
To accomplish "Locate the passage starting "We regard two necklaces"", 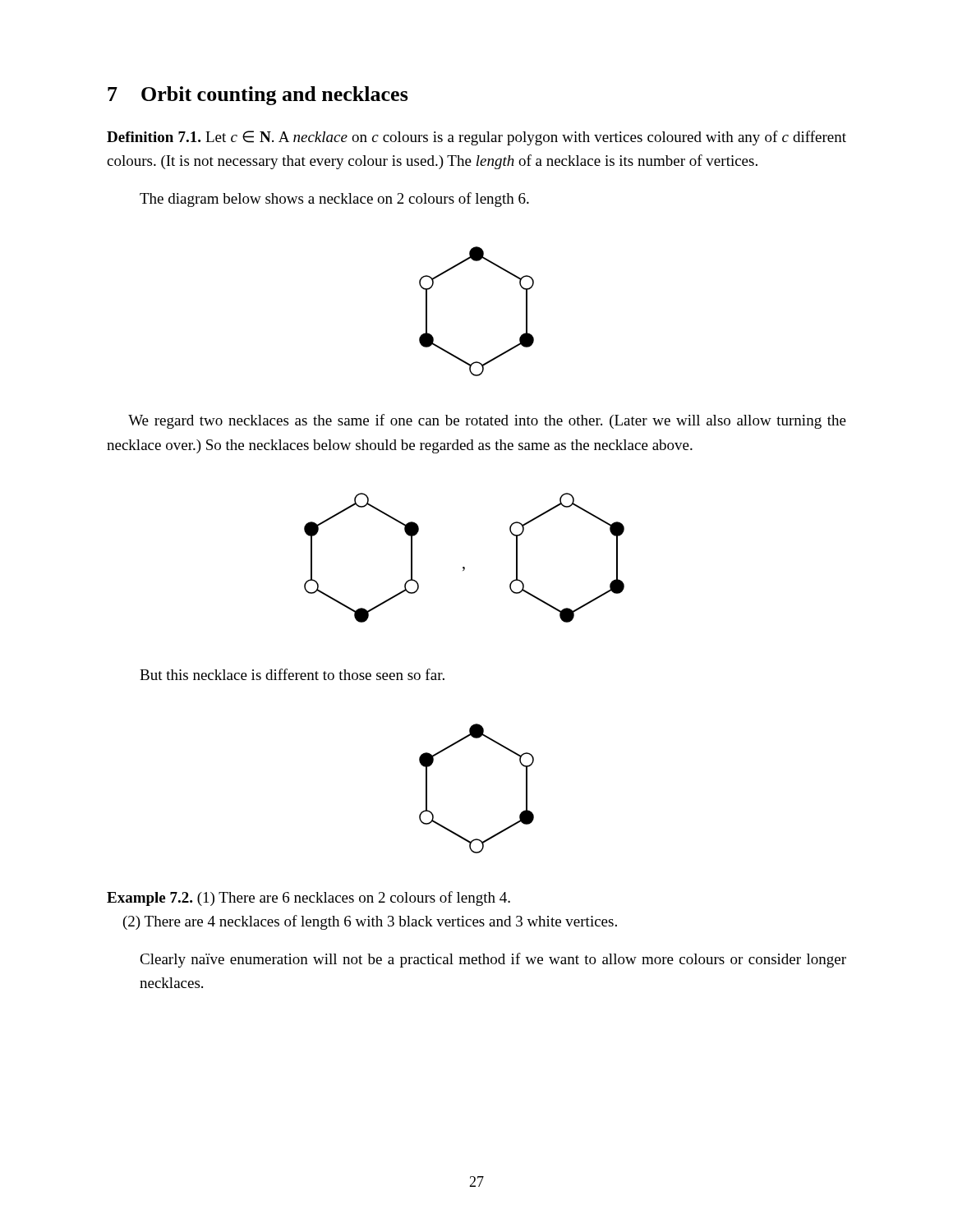I will pos(476,432).
